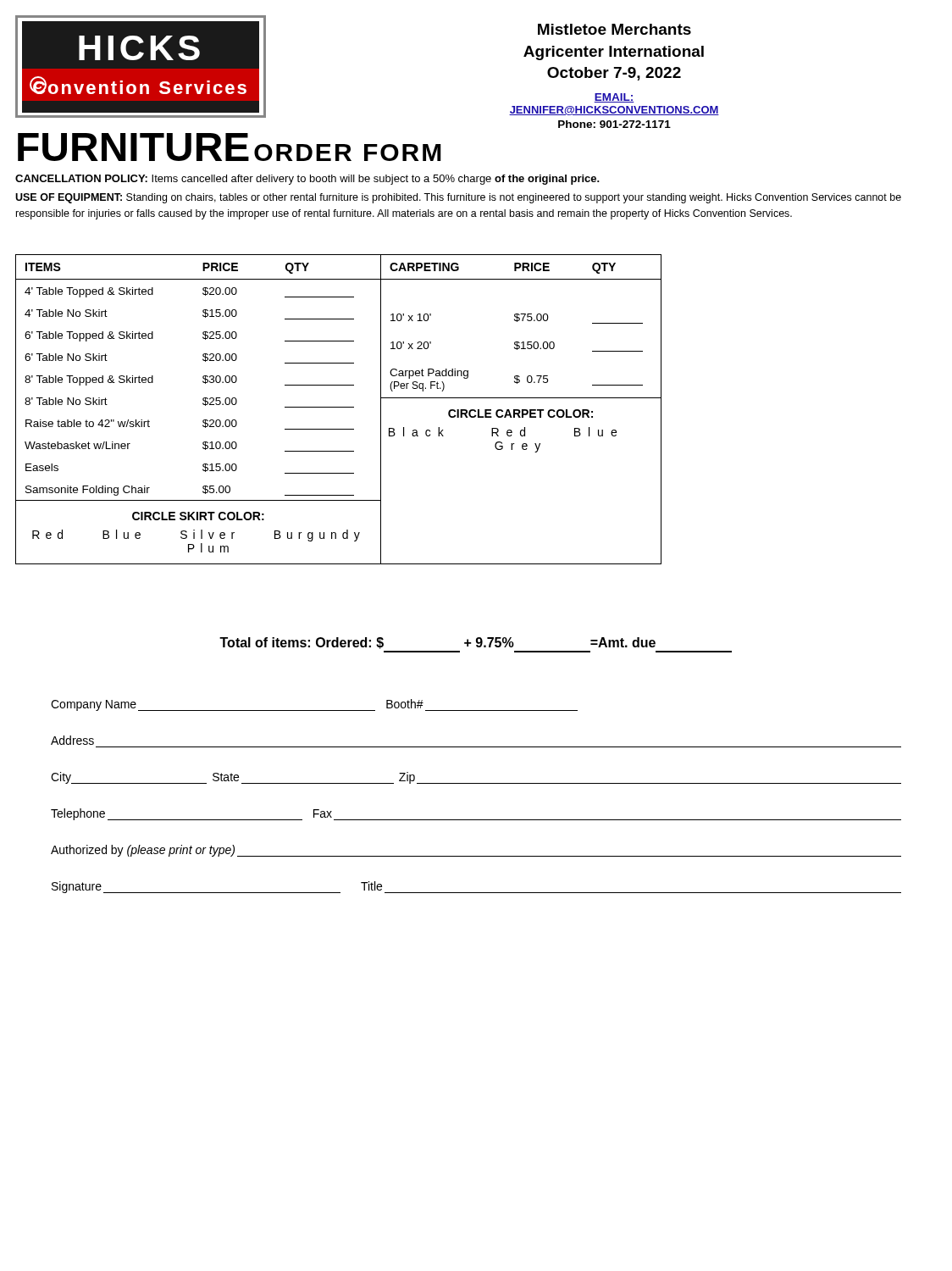Select the table that reads "Samsonite Folding Chair"

point(198,409)
